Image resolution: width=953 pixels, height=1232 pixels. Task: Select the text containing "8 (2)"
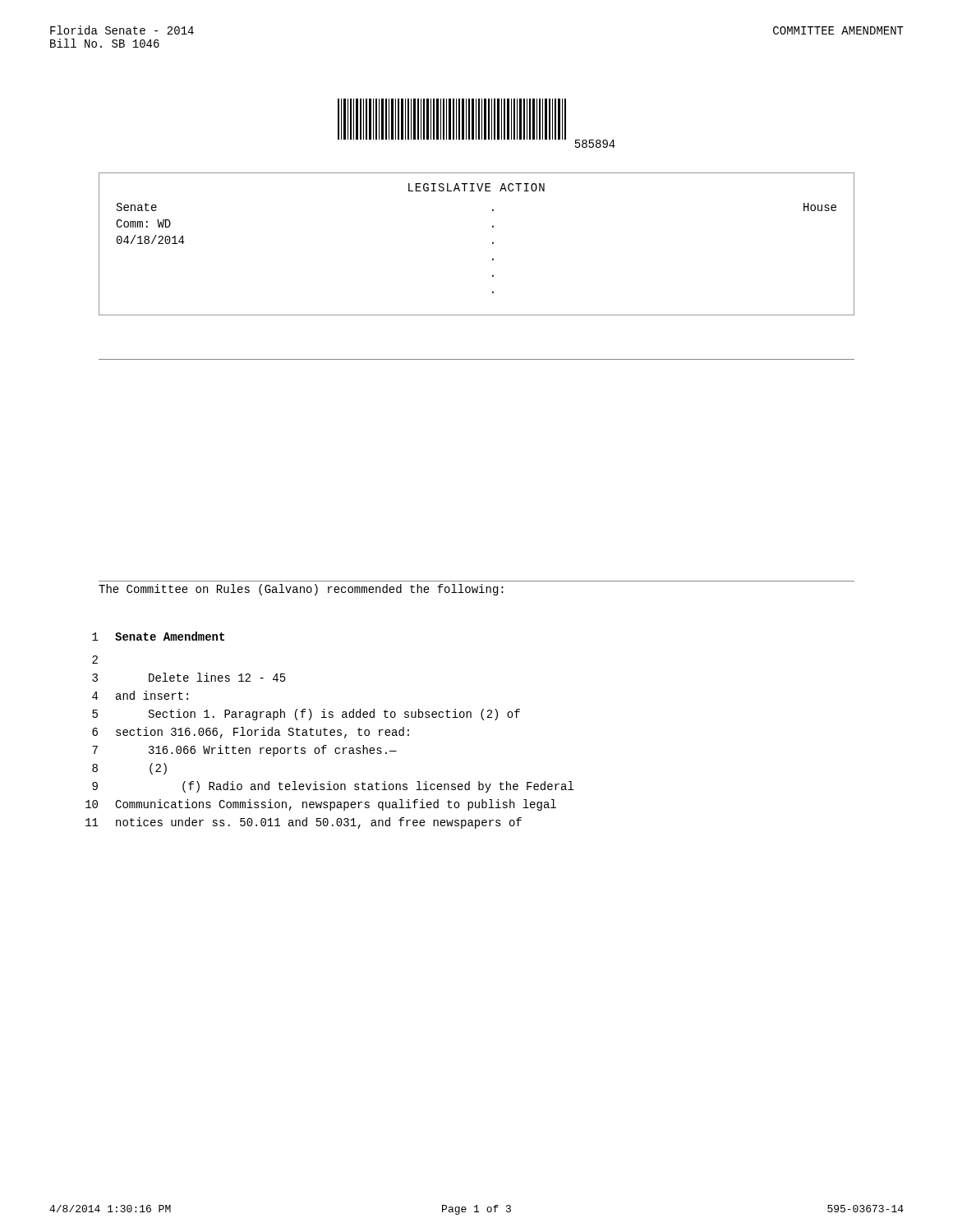click(x=94, y=768)
